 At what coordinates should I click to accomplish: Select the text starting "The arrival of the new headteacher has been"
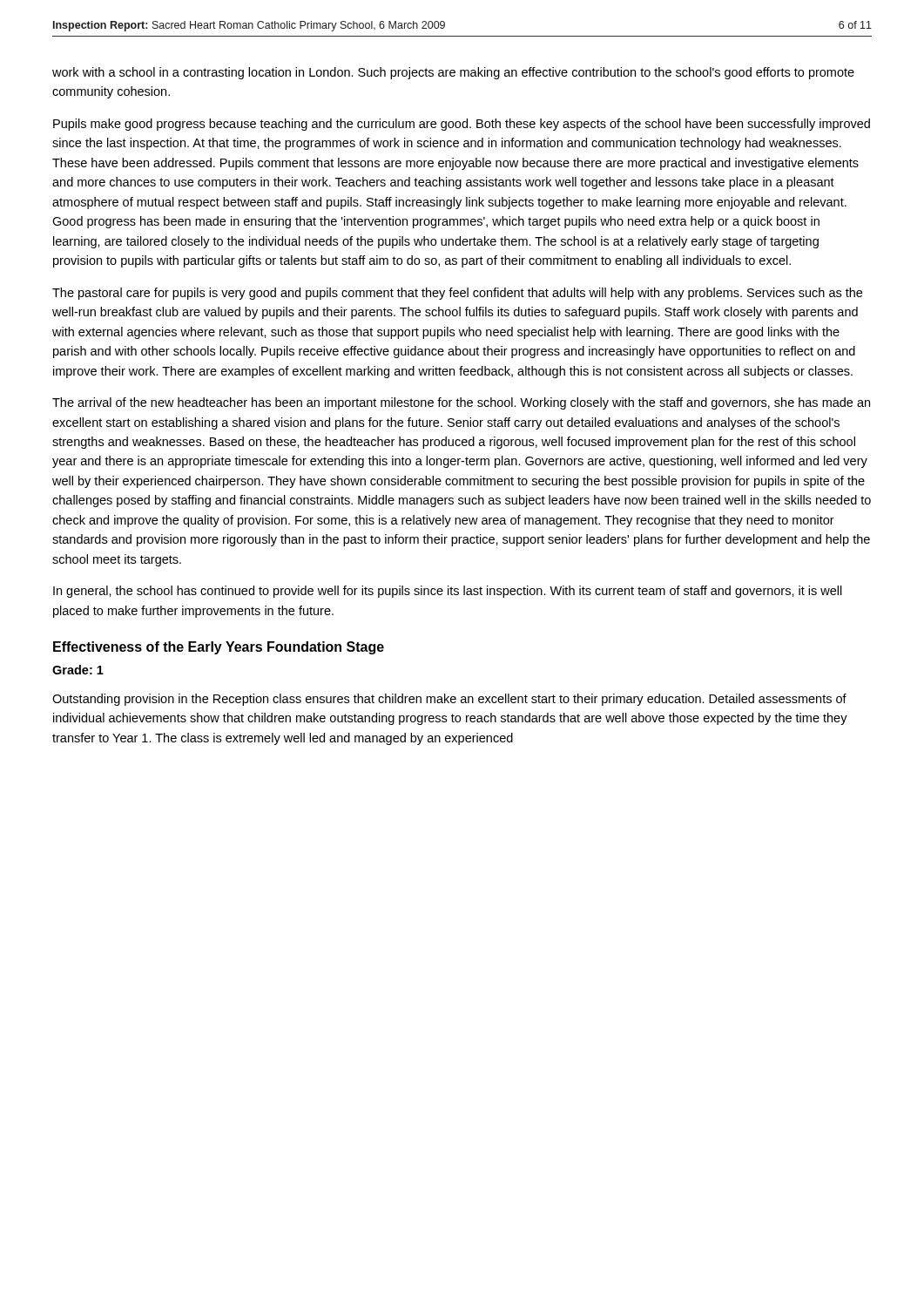[x=462, y=481]
